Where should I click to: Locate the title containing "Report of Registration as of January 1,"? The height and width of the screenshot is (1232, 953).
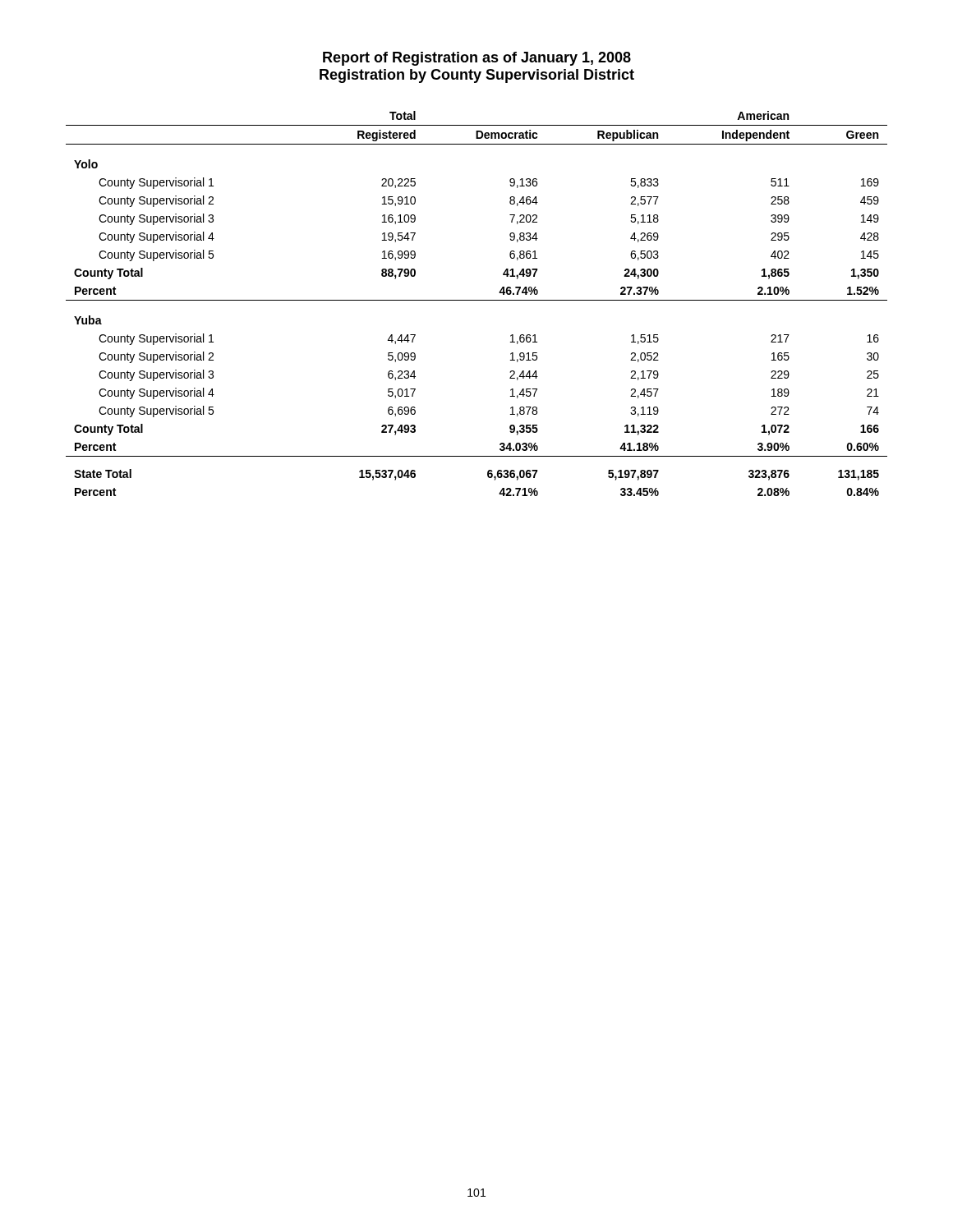476,67
